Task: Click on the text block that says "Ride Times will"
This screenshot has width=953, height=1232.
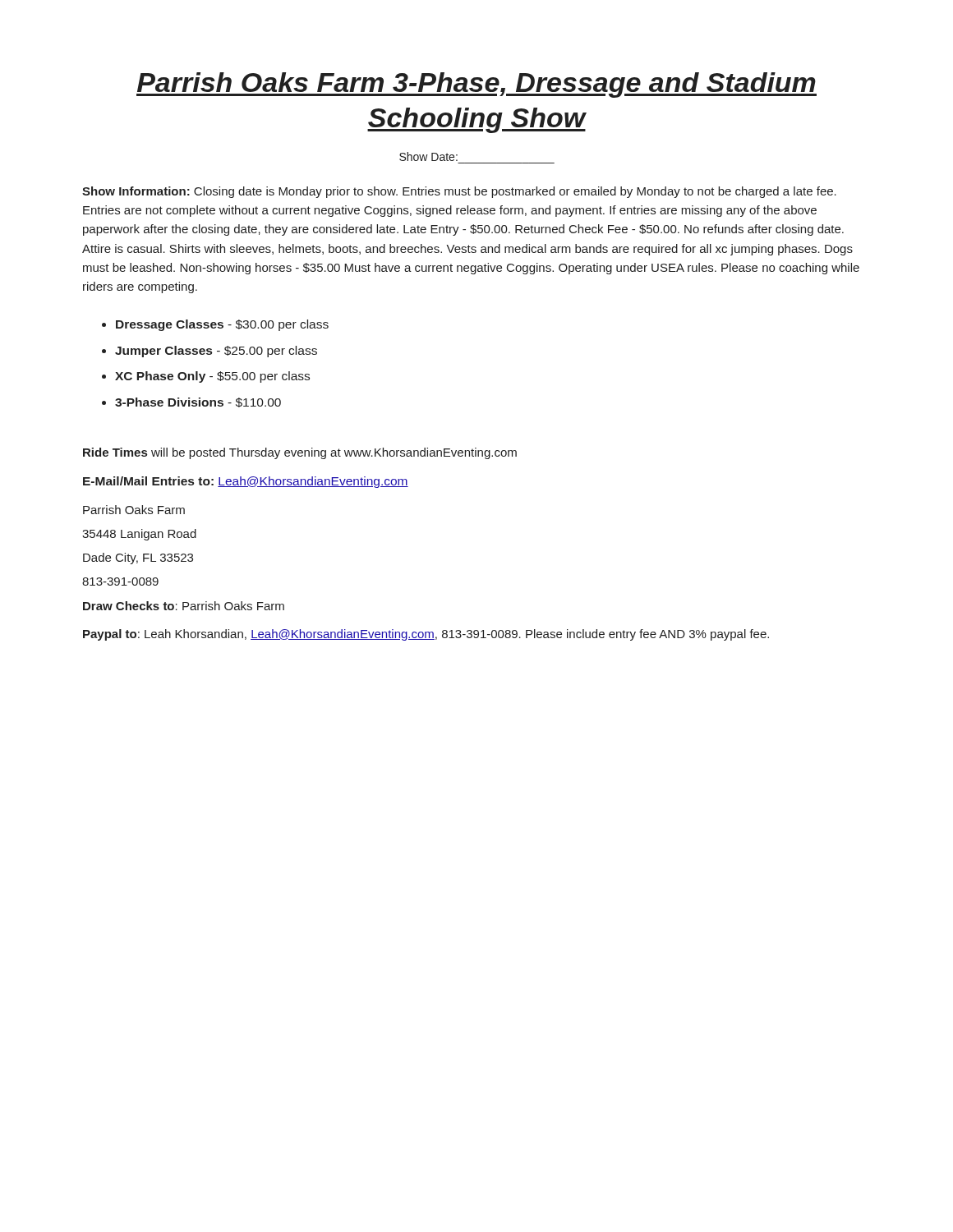Action: (x=300, y=452)
